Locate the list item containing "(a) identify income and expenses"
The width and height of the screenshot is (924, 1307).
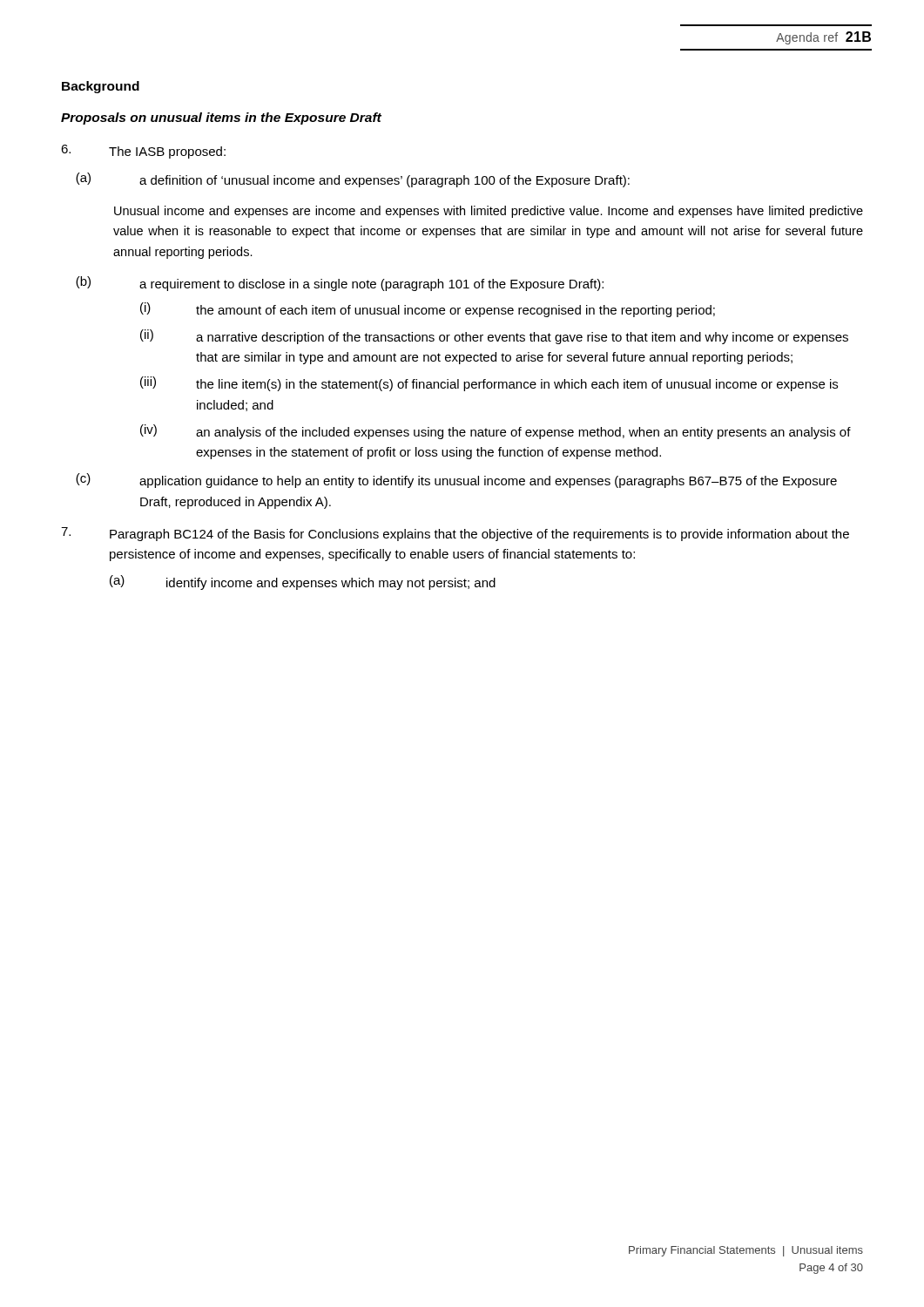coord(486,583)
